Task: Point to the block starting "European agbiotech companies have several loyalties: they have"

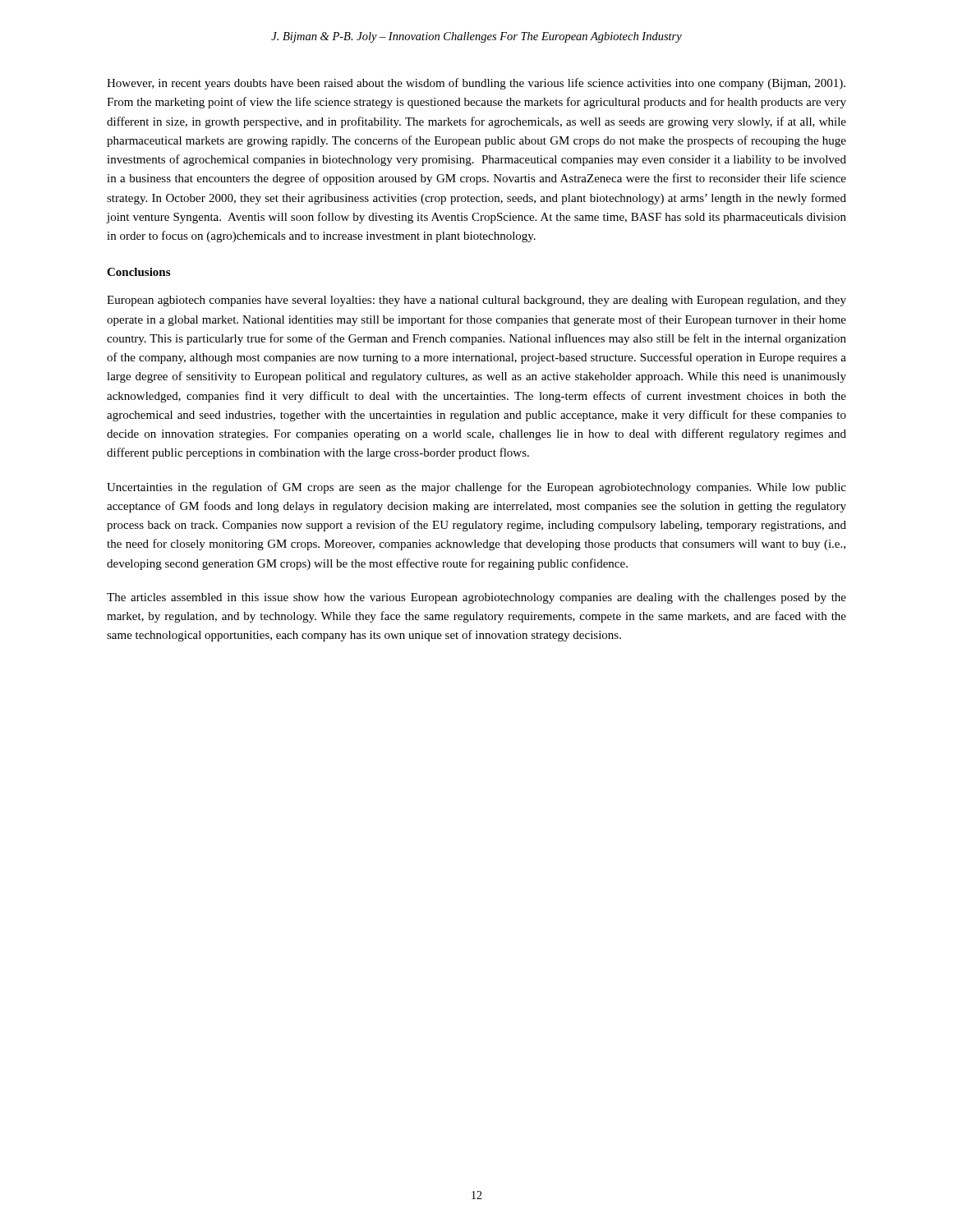Action: tap(476, 376)
